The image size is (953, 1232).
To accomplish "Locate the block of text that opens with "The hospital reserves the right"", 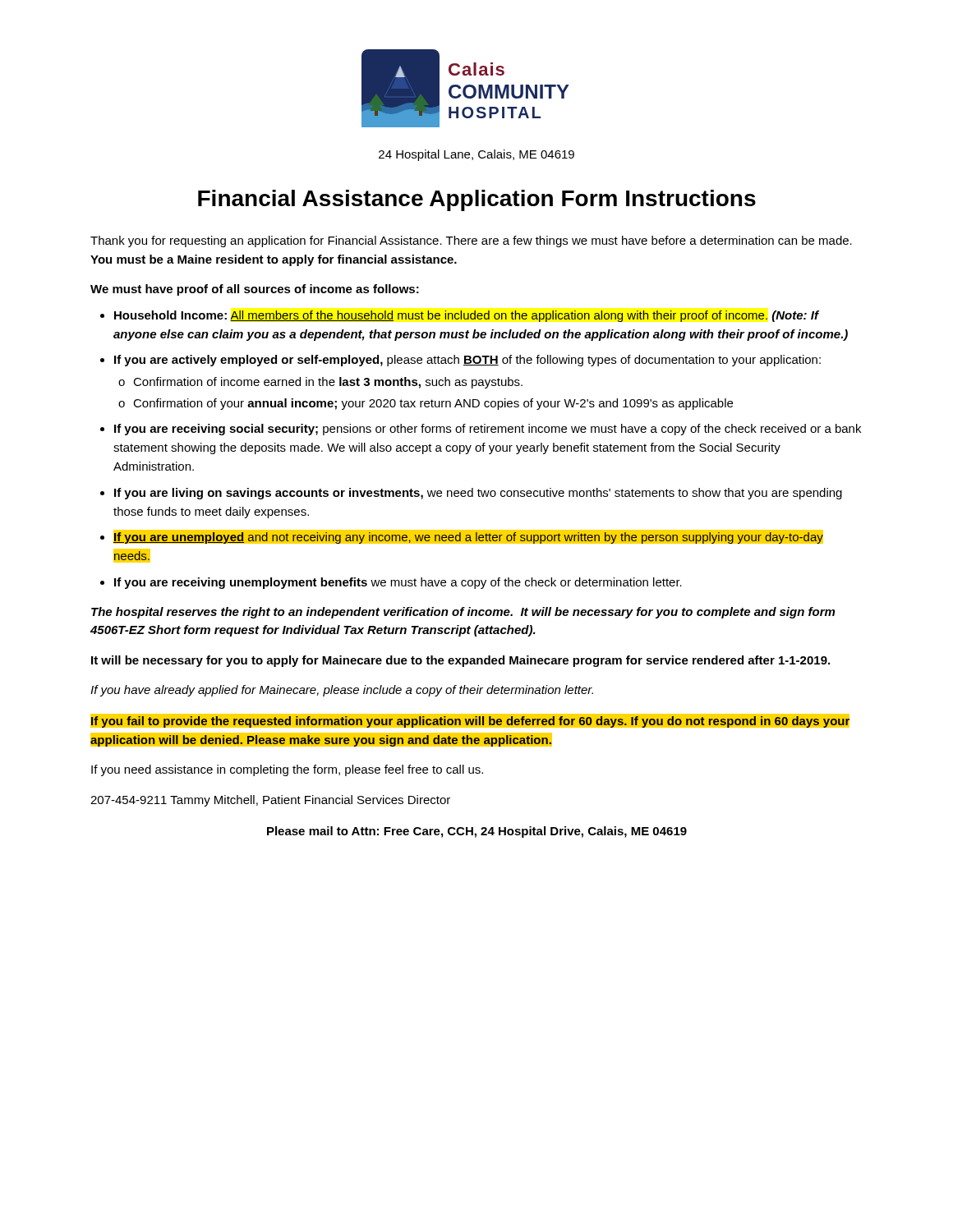I will coord(463,620).
